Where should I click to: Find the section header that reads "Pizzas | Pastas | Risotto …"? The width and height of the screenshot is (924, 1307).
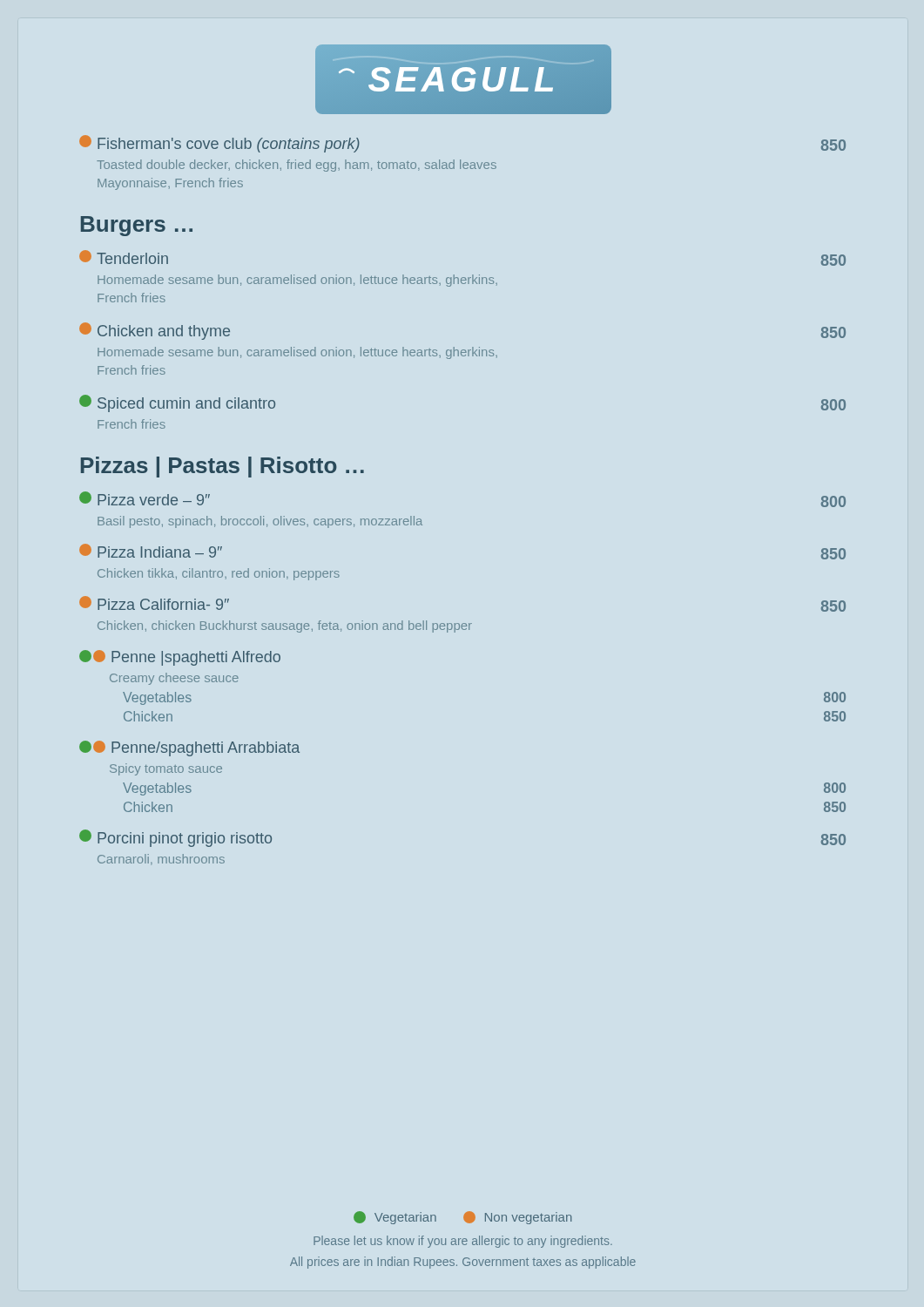click(223, 467)
